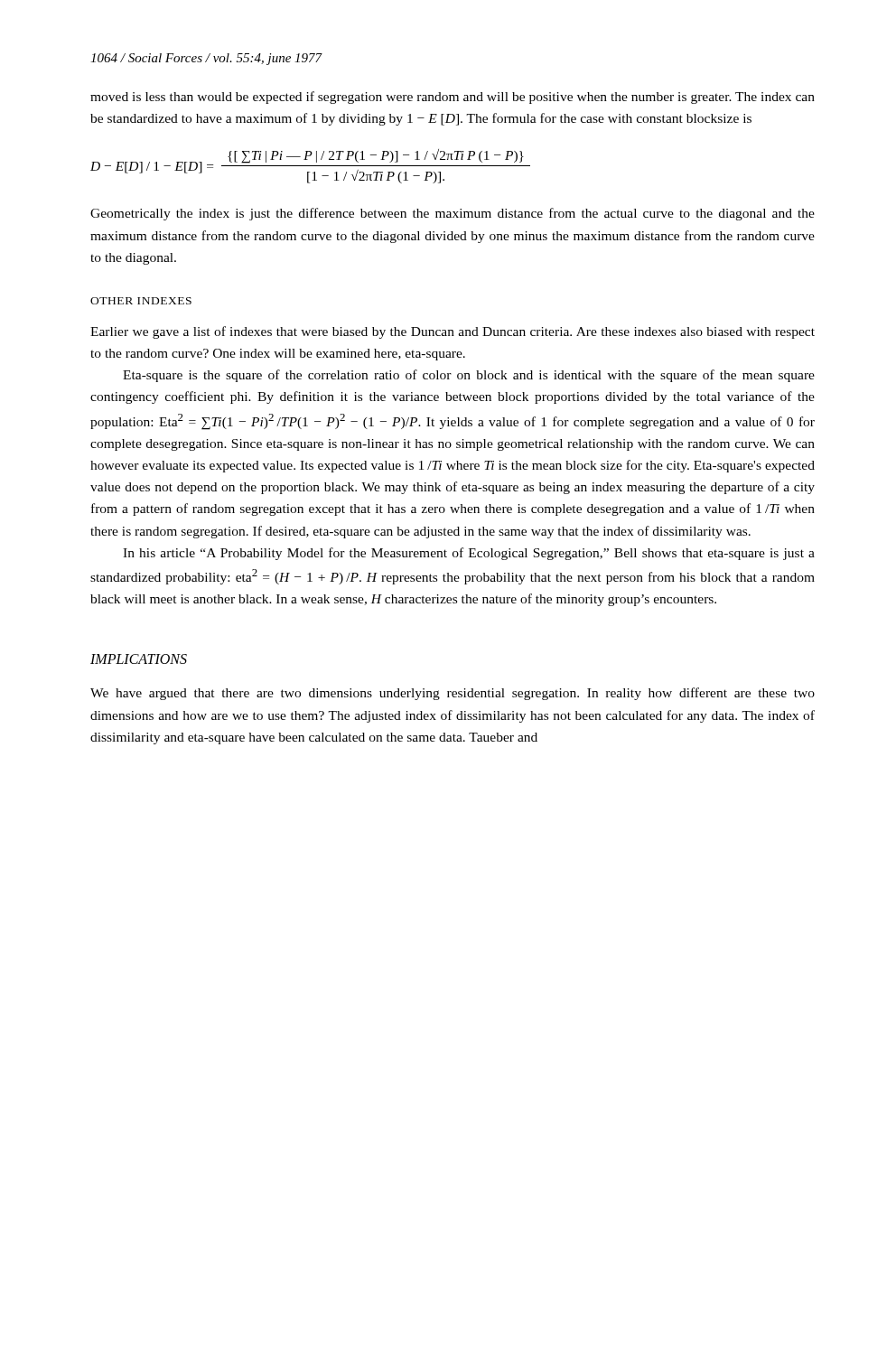Point to the block beginning "Geometrically the index is just the difference"
896x1355 pixels.
tap(453, 235)
